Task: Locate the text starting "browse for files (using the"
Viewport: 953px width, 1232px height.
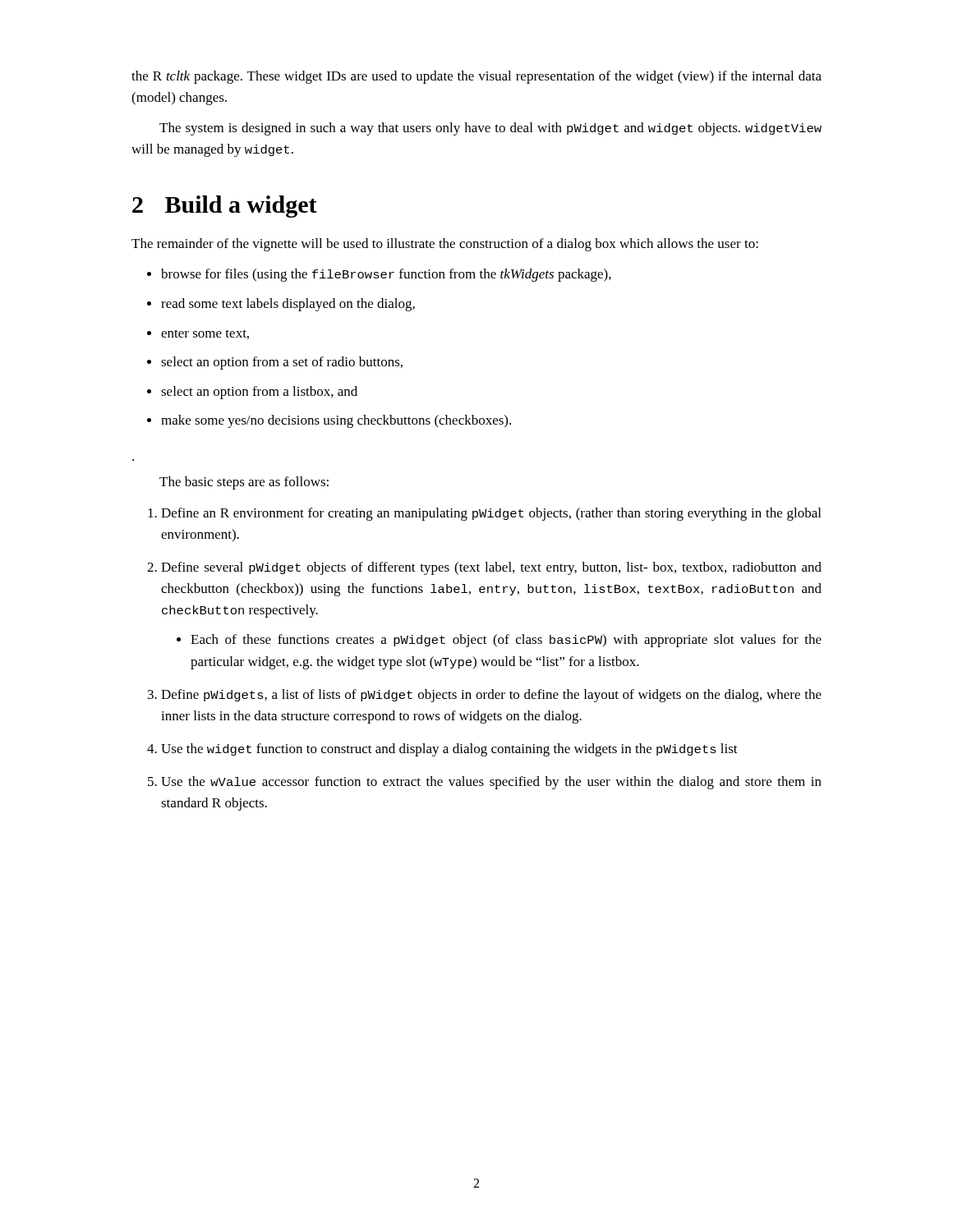Action: pyautogui.click(x=476, y=274)
